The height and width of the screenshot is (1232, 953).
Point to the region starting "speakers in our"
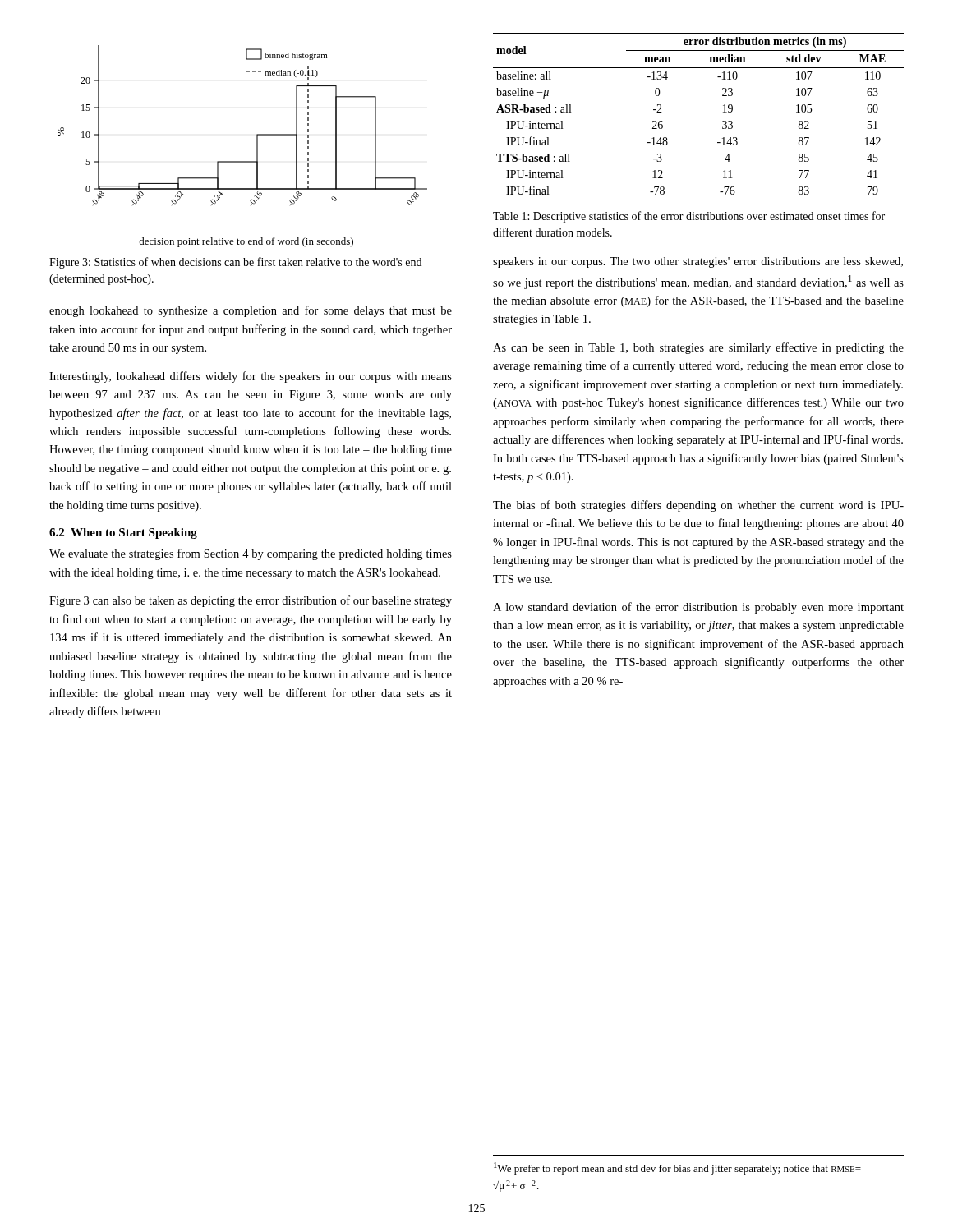(x=698, y=290)
